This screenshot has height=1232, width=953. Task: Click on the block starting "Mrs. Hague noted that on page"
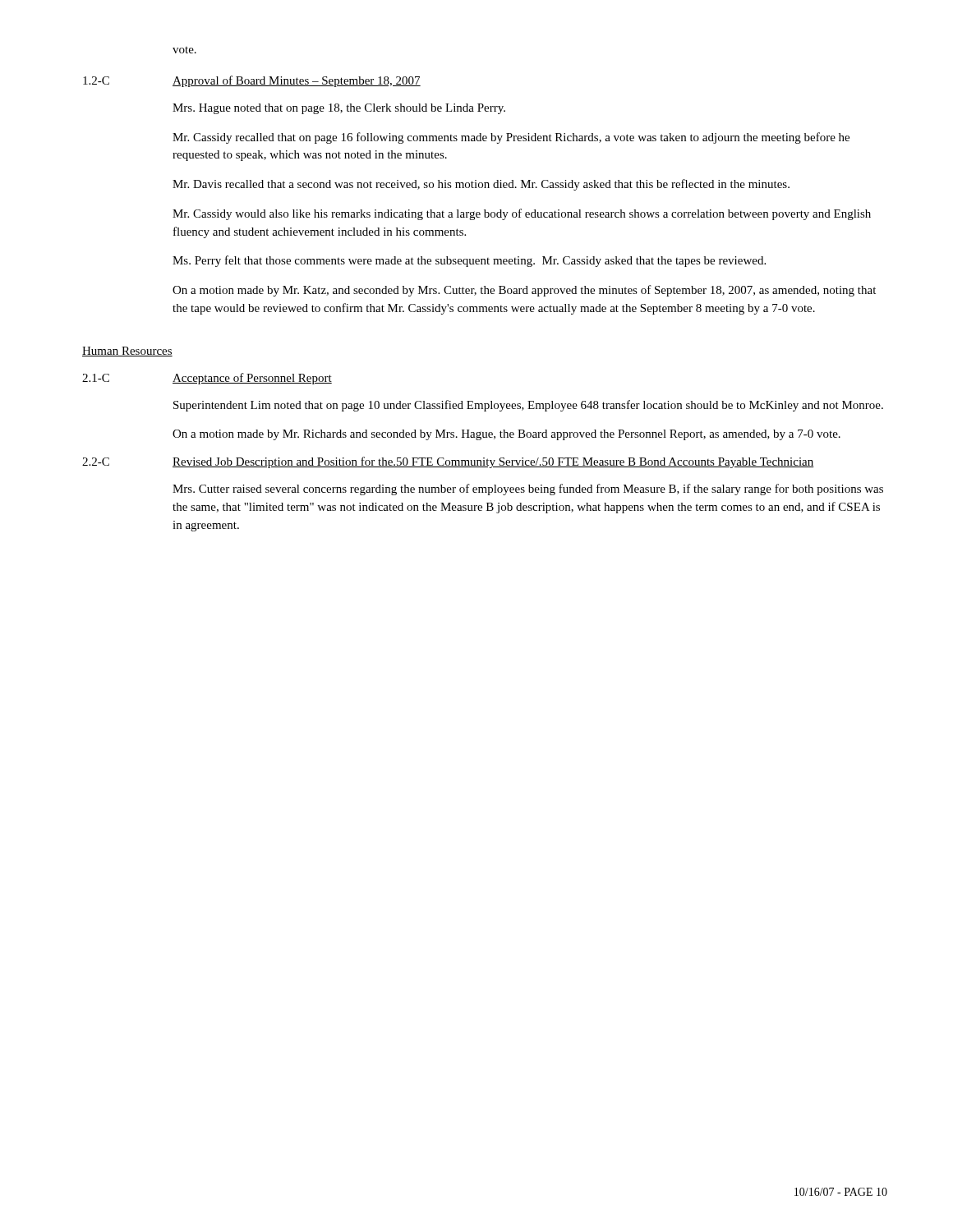point(339,107)
